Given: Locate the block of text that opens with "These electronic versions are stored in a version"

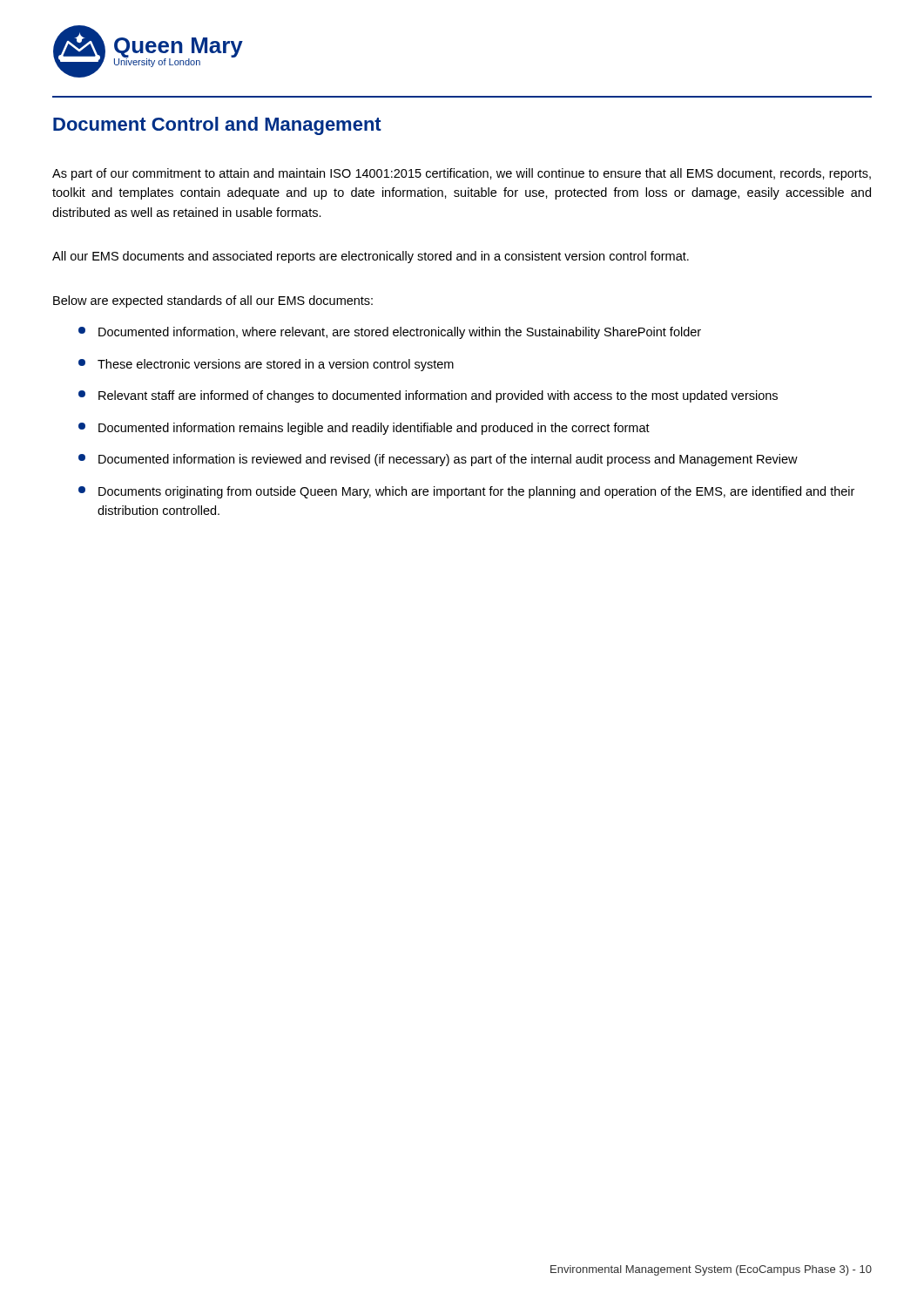Looking at the screenshot, I should [x=266, y=365].
